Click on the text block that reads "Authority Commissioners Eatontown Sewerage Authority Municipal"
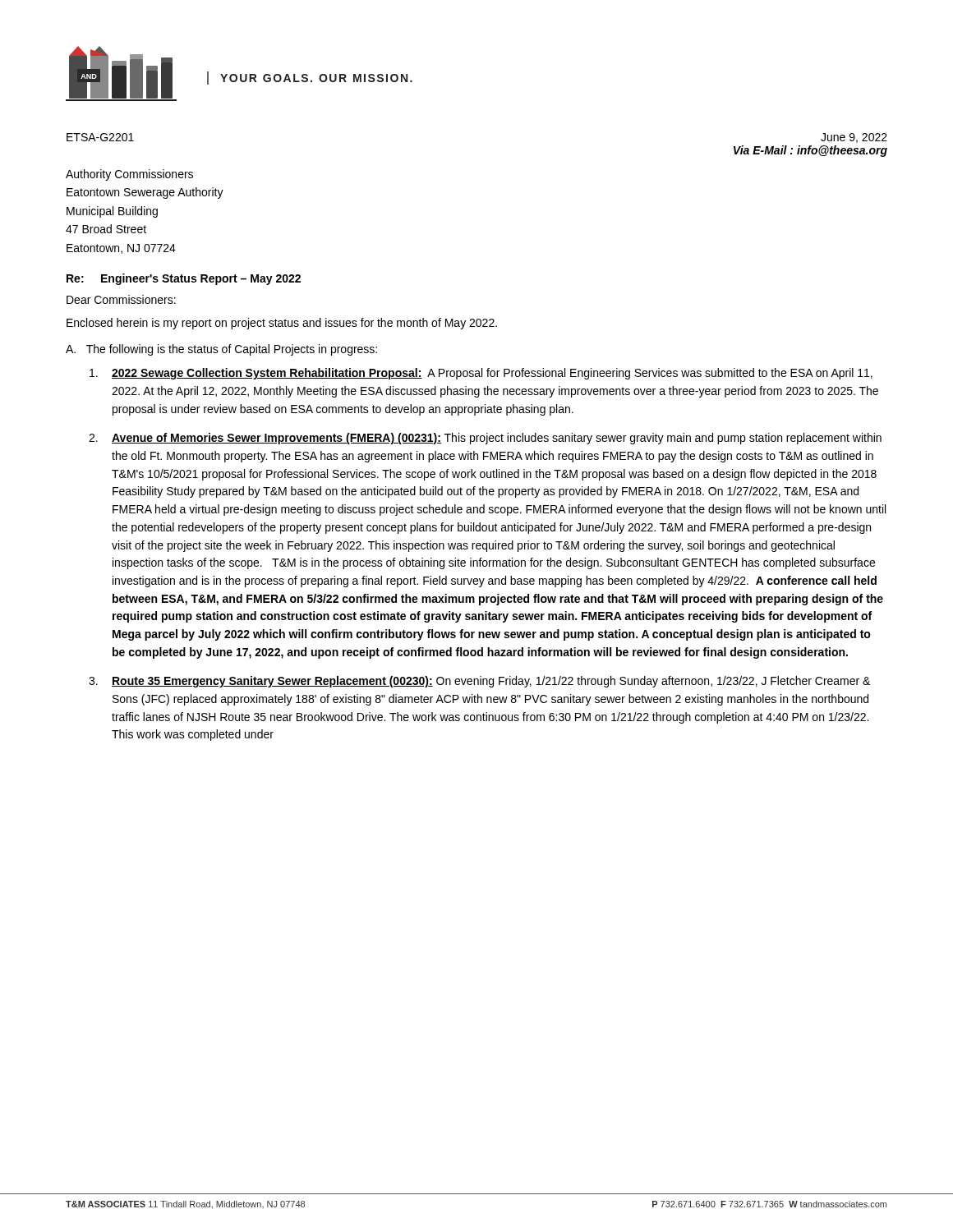953x1232 pixels. click(x=144, y=211)
